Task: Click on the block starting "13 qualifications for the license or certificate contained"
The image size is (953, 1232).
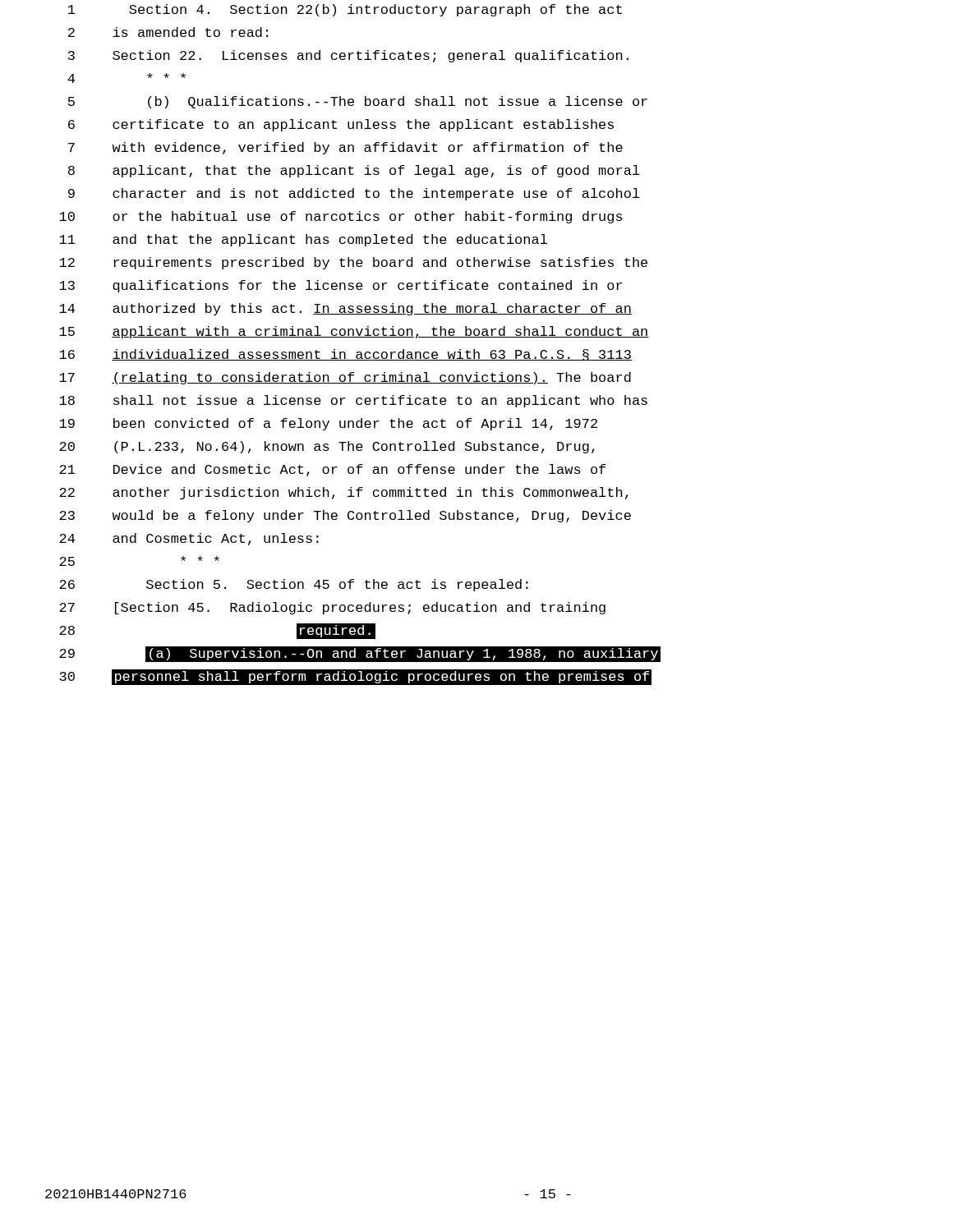Action: [334, 287]
